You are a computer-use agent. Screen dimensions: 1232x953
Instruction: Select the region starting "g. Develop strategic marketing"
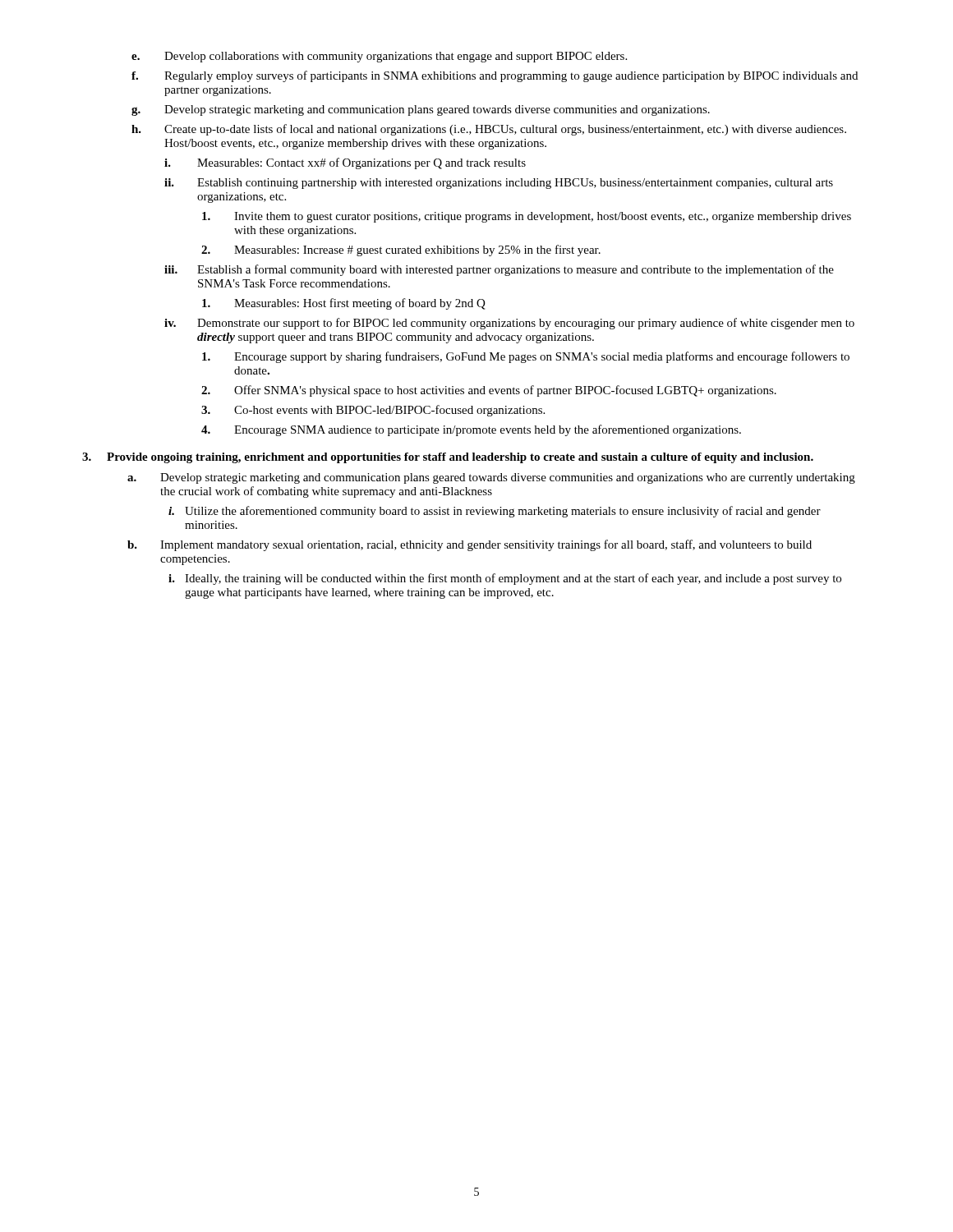coord(501,110)
